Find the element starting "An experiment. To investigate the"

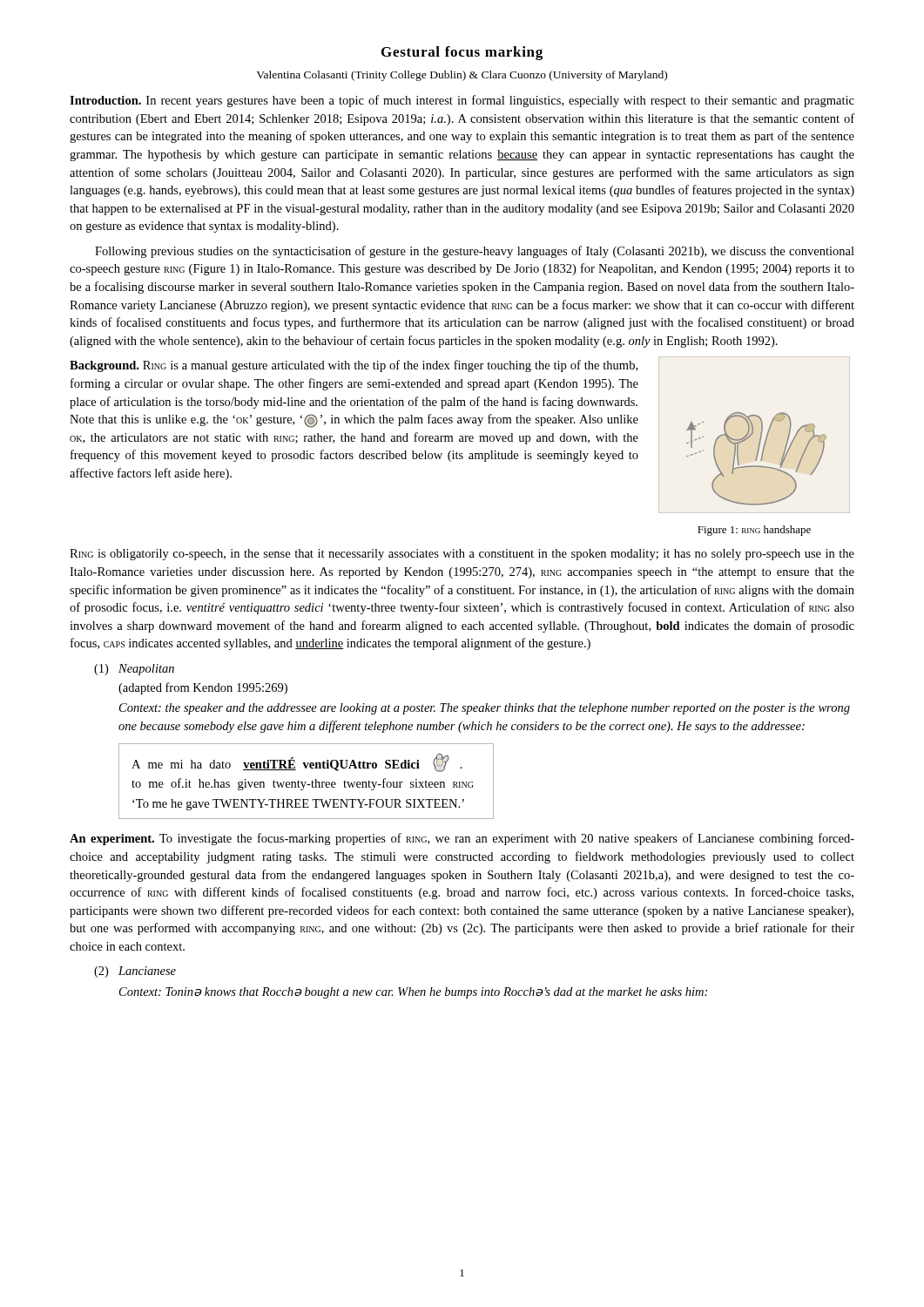(462, 892)
